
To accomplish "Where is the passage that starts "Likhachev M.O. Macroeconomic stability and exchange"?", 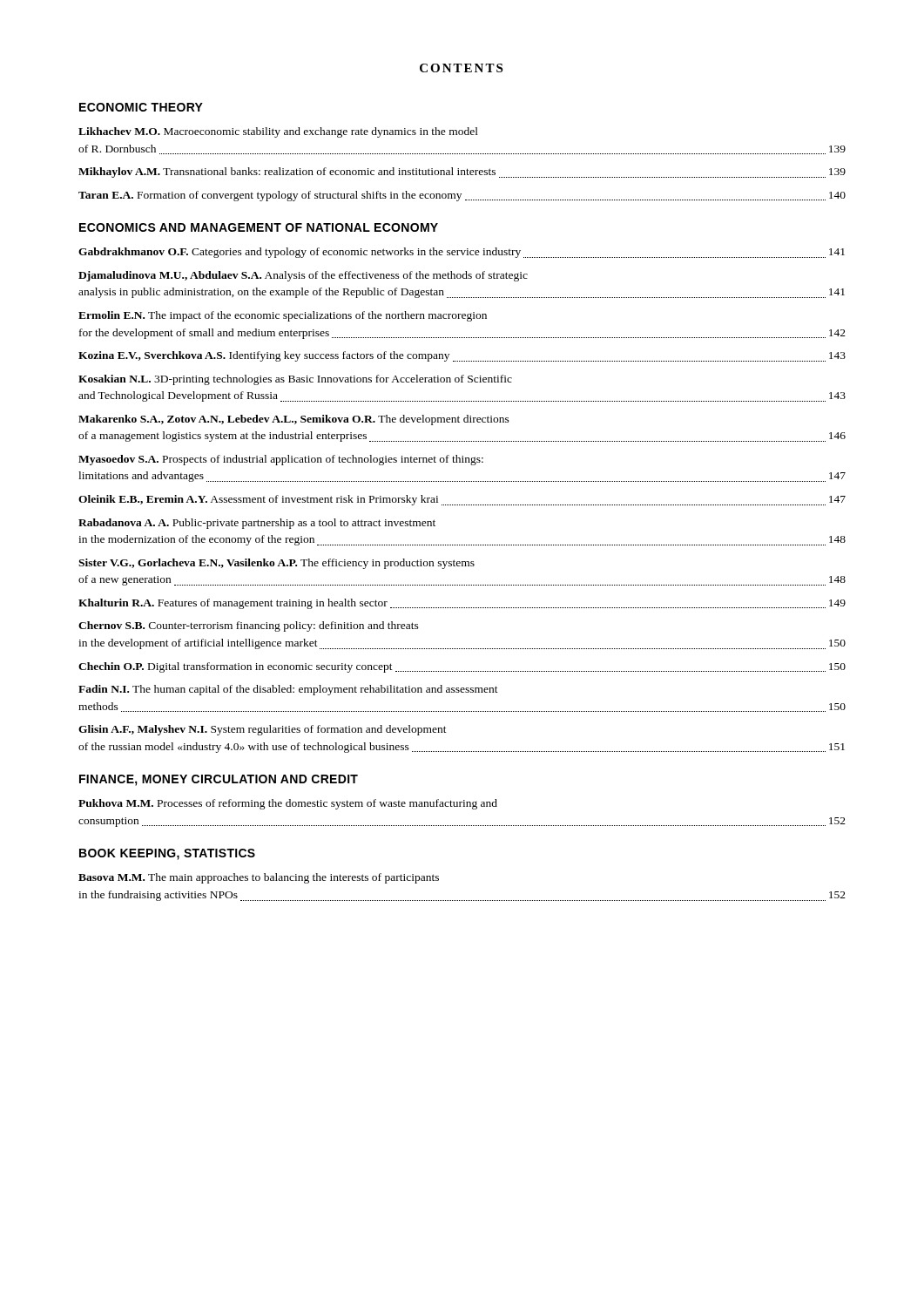I will (x=462, y=140).
